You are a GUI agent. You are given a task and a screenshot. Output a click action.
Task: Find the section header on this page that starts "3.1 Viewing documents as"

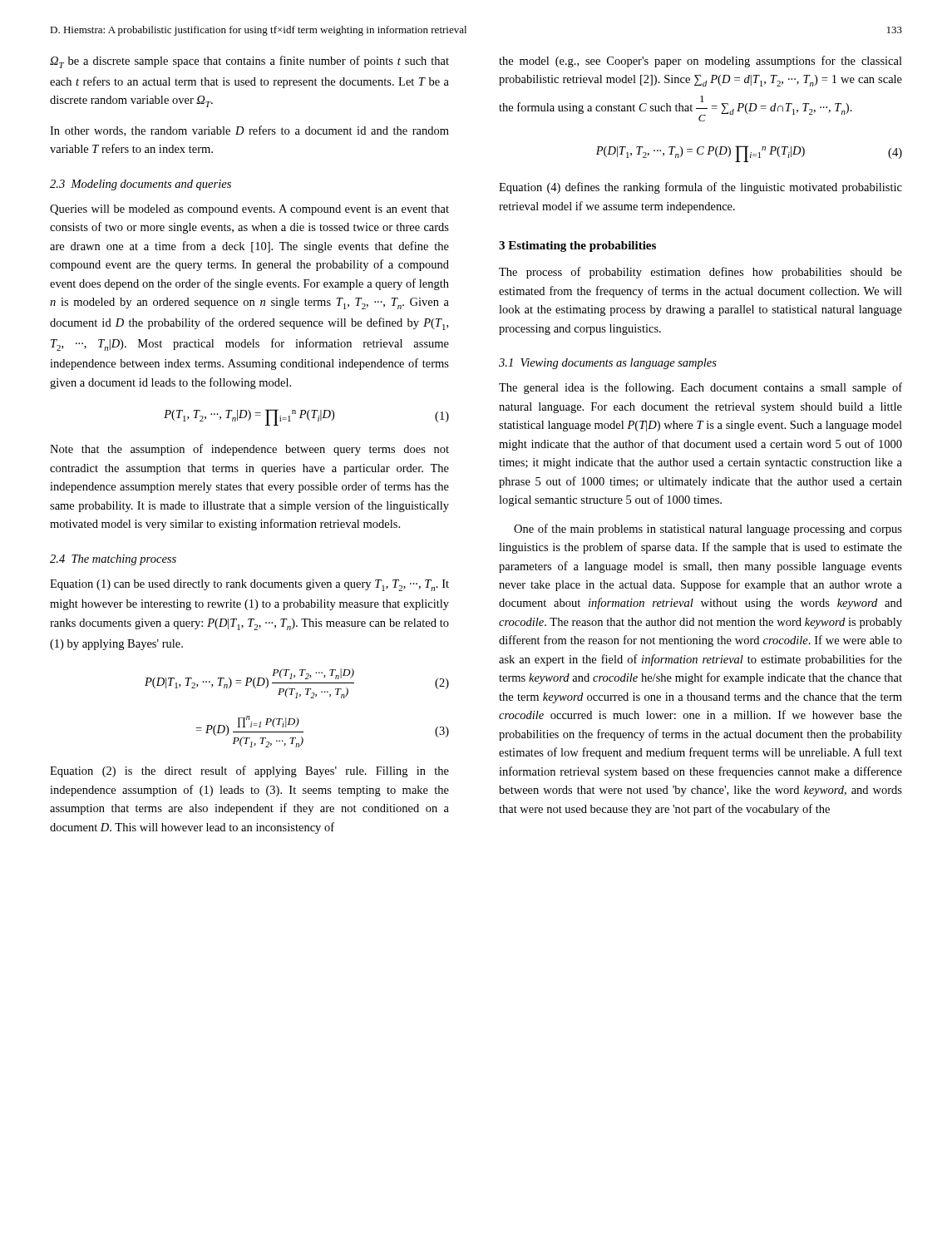tap(608, 363)
